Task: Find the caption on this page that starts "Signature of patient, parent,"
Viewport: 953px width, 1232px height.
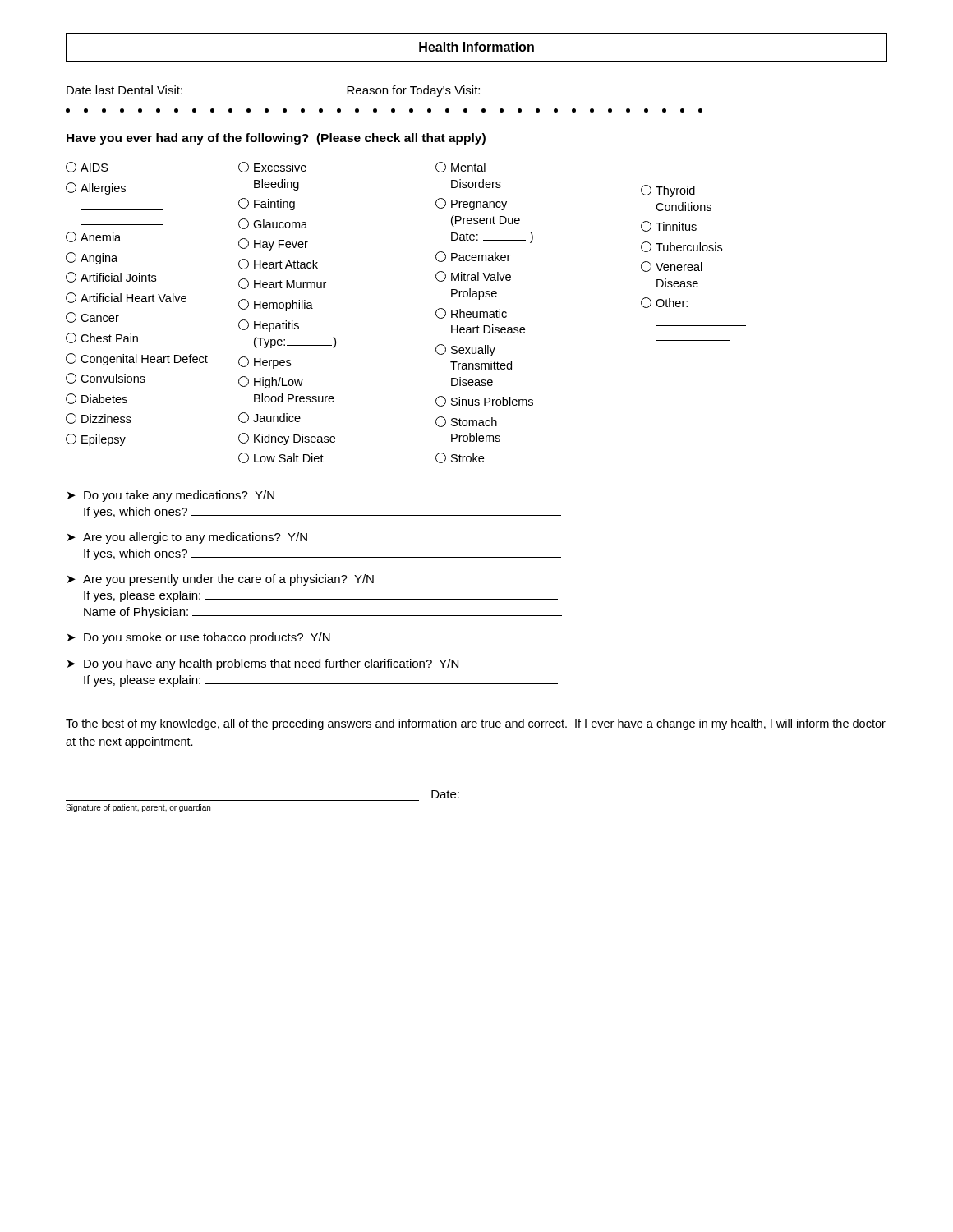Action: point(138,808)
